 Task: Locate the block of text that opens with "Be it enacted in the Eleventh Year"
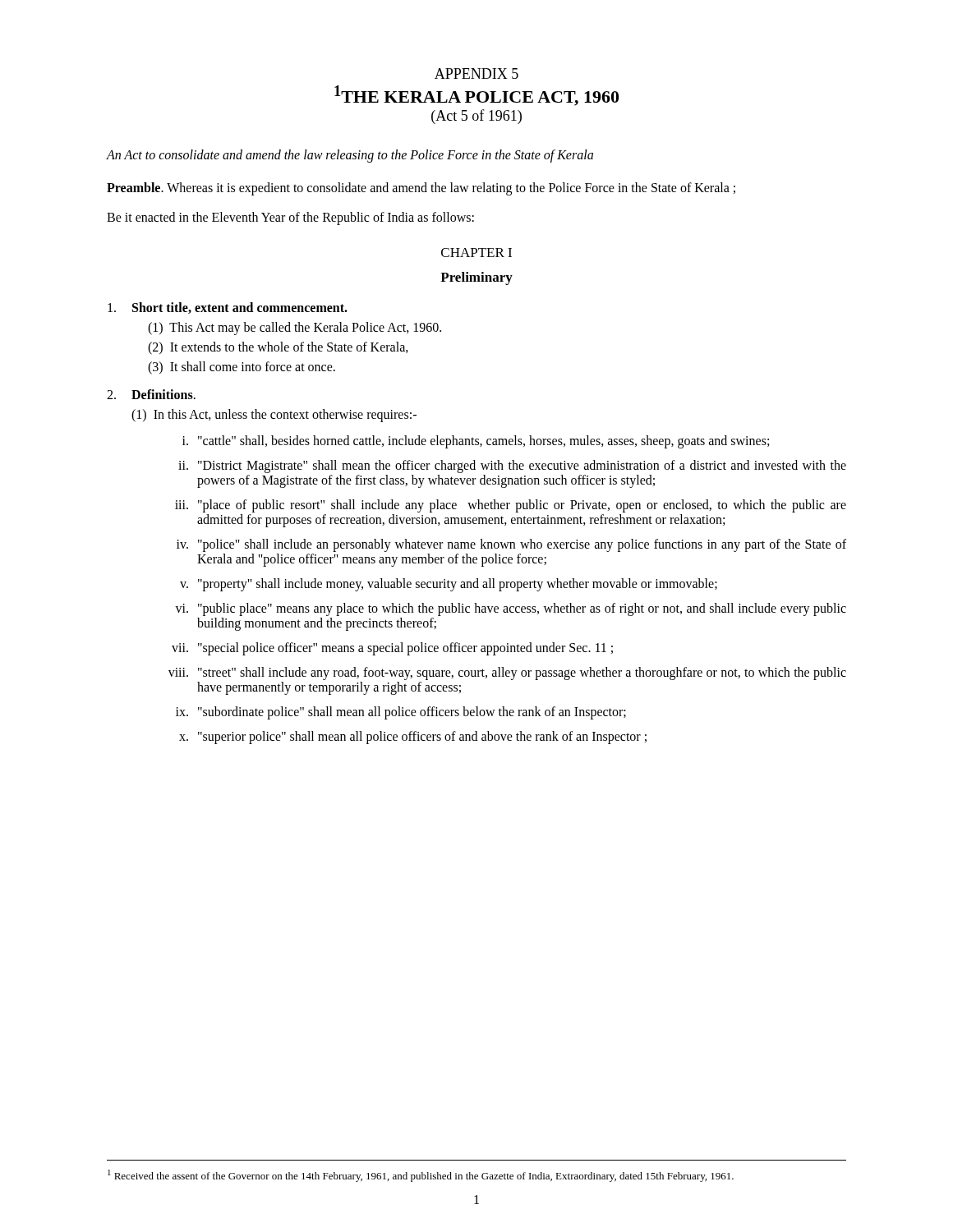coord(291,218)
